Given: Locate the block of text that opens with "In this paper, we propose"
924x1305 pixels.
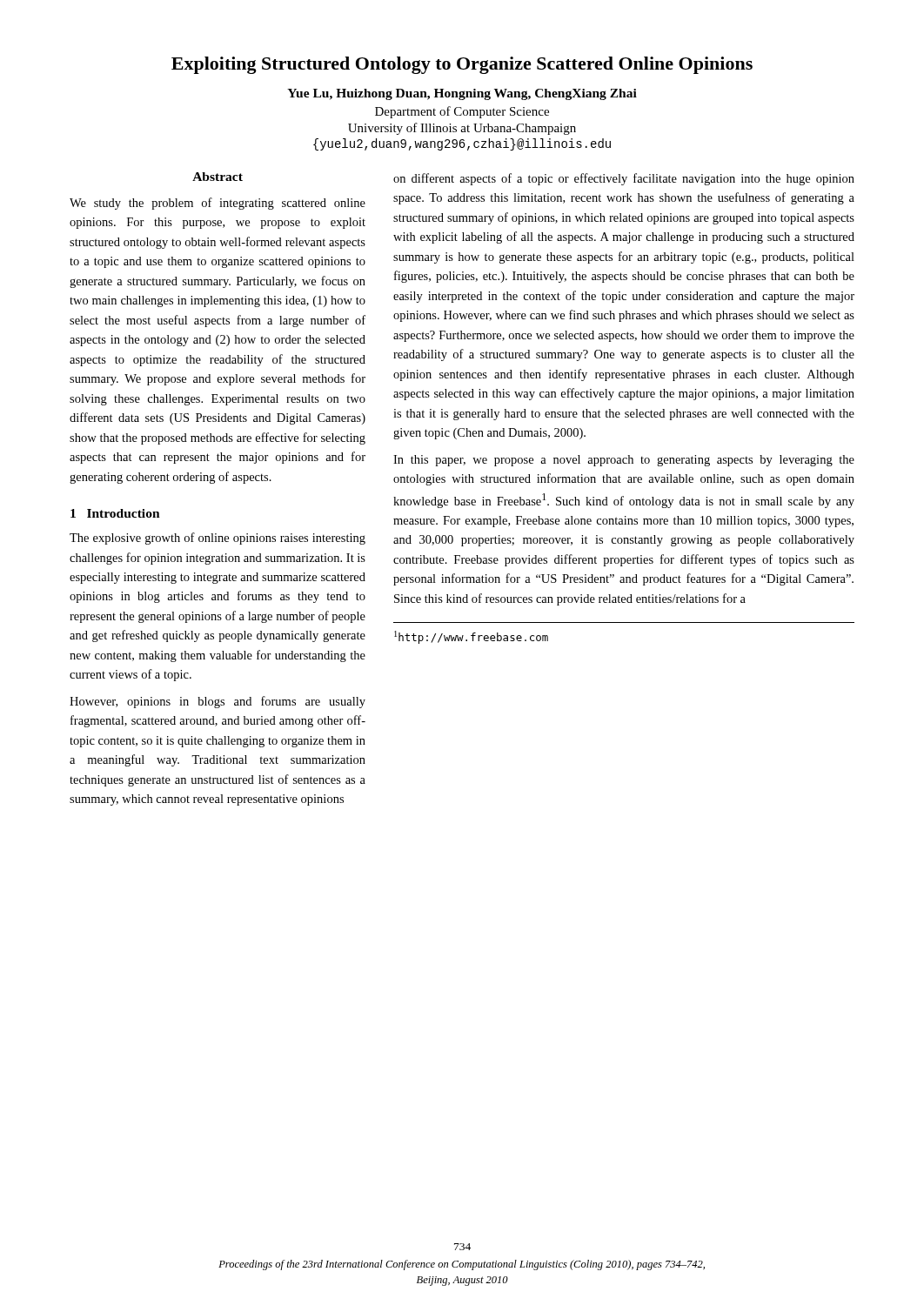Looking at the screenshot, I should [624, 529].
